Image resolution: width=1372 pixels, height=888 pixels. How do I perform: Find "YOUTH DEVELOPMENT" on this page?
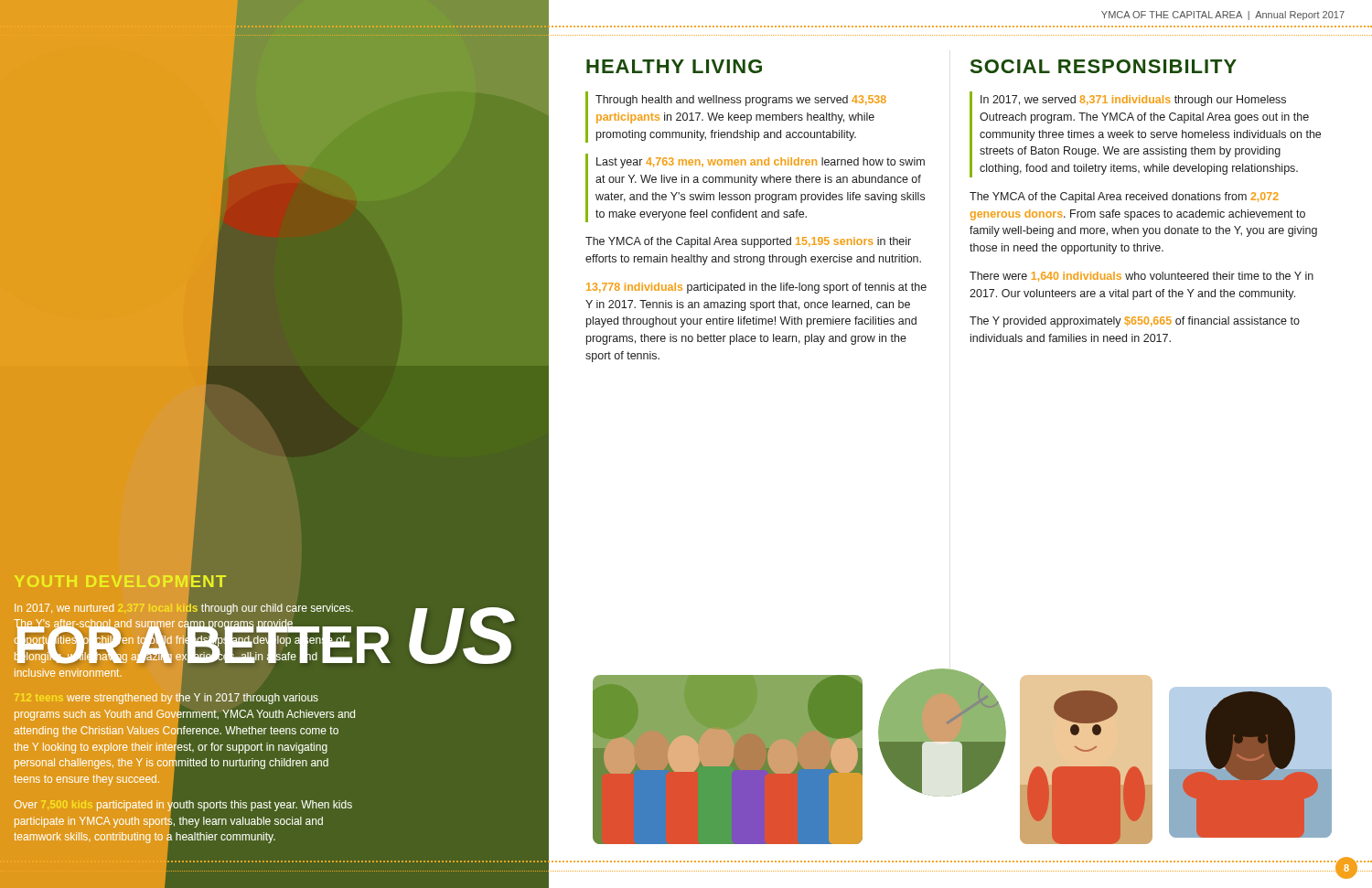coord(120,581)
